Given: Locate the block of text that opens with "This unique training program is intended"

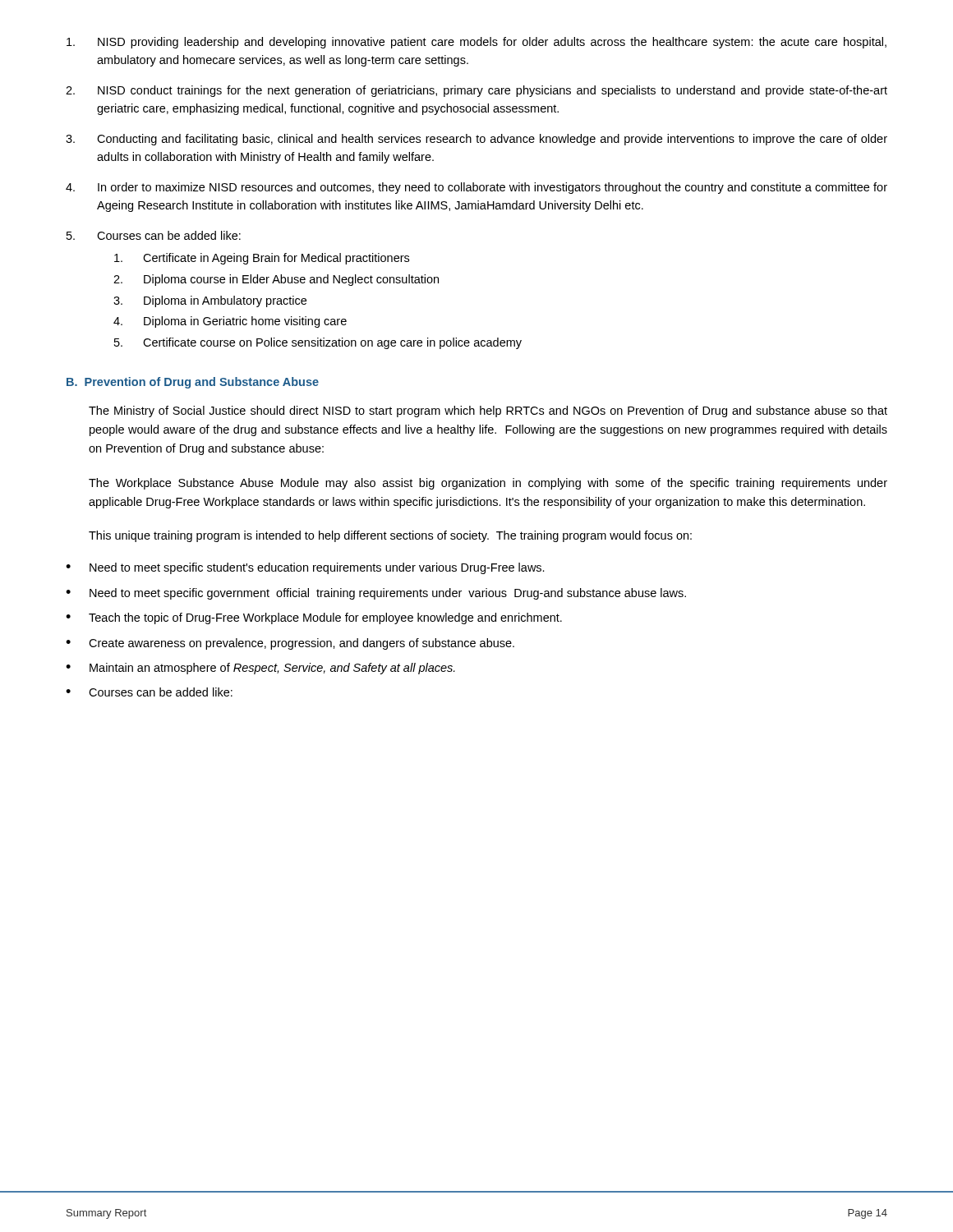Looking at the screenshot, I should [x=391, y=535].
